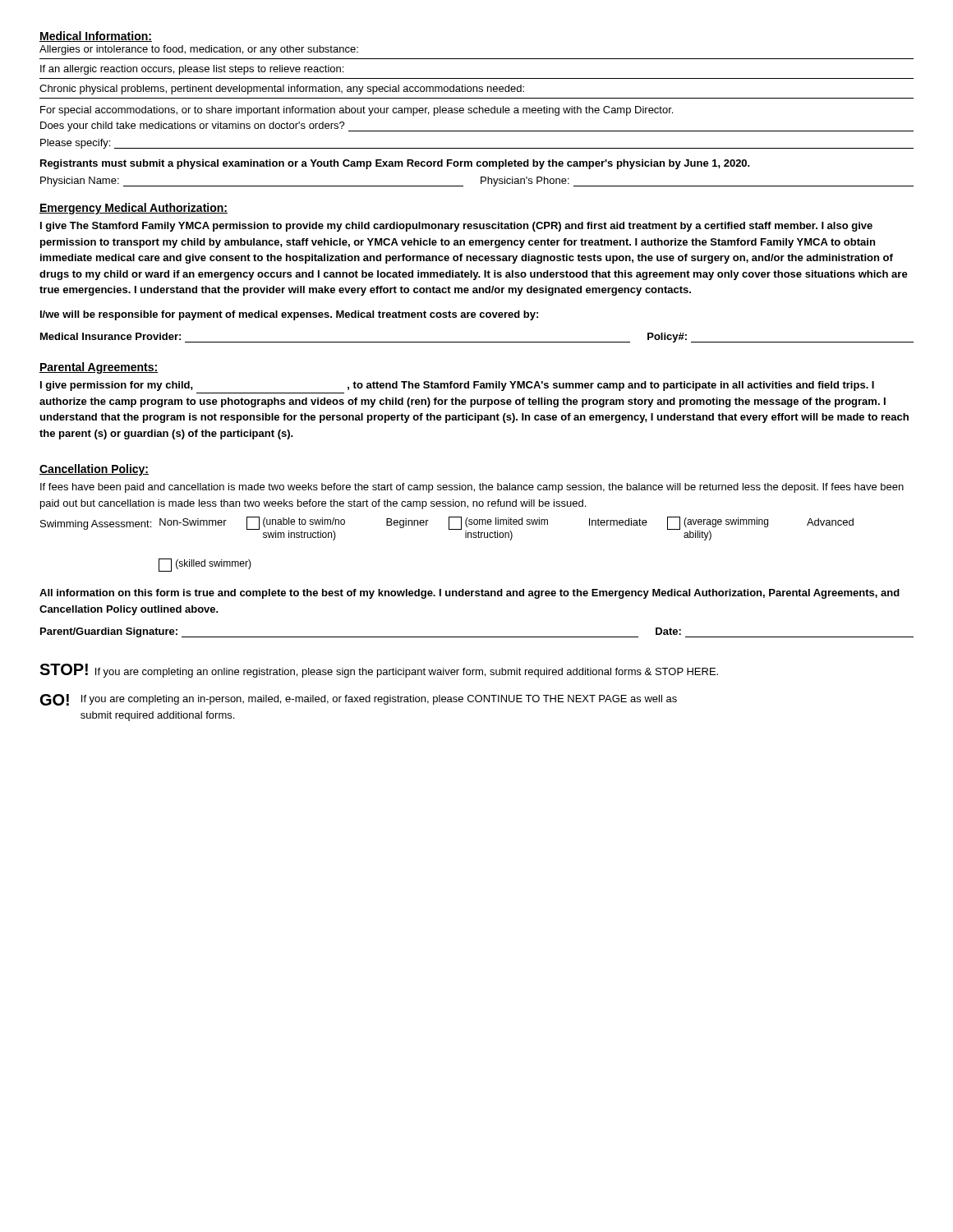Click on the text that says "Parent/Guardian Signature: Date:"
The height and width of the screenshot is (1232, 953).
[476, 631]
